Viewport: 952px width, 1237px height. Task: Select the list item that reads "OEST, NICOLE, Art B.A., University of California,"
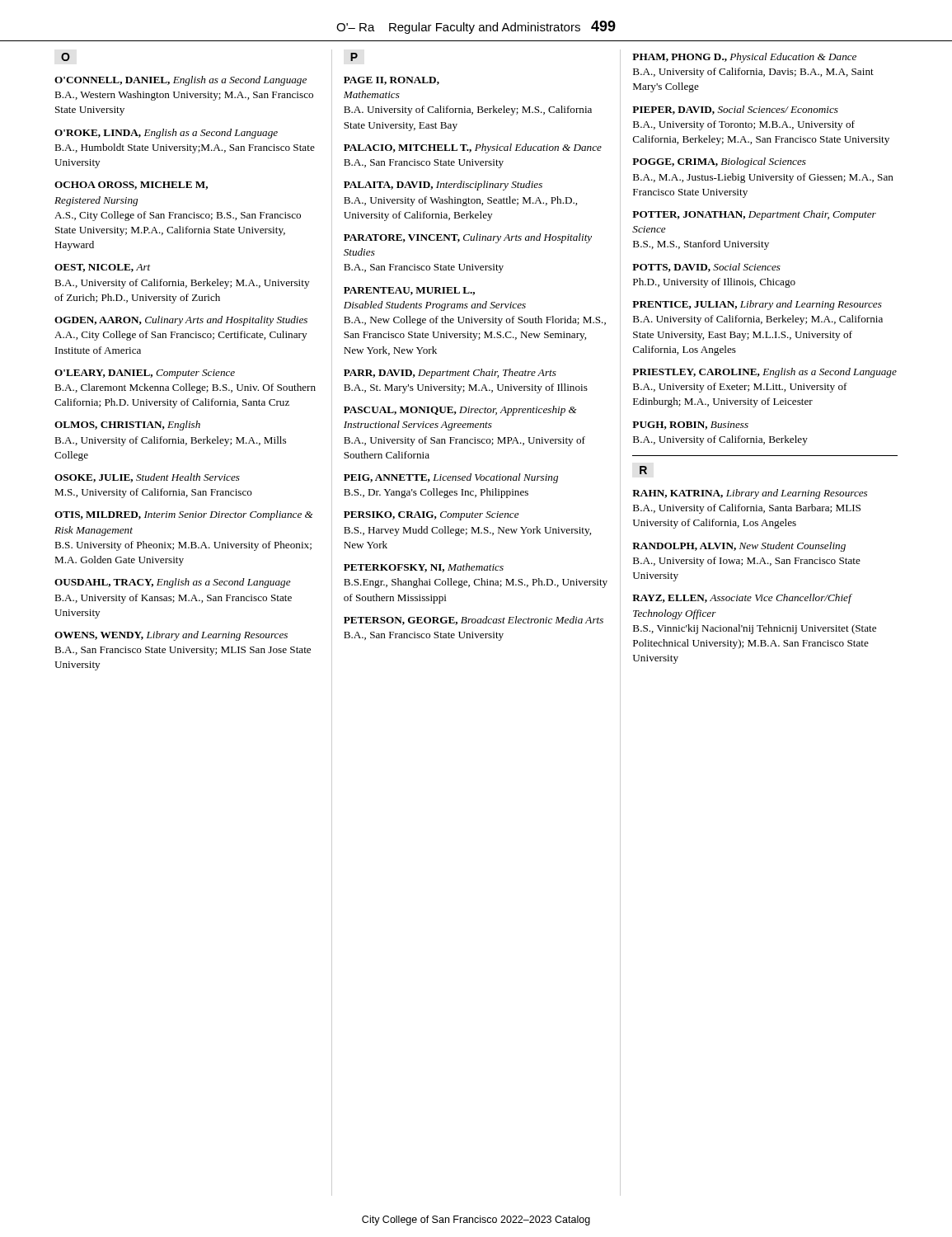click(187, 283)
